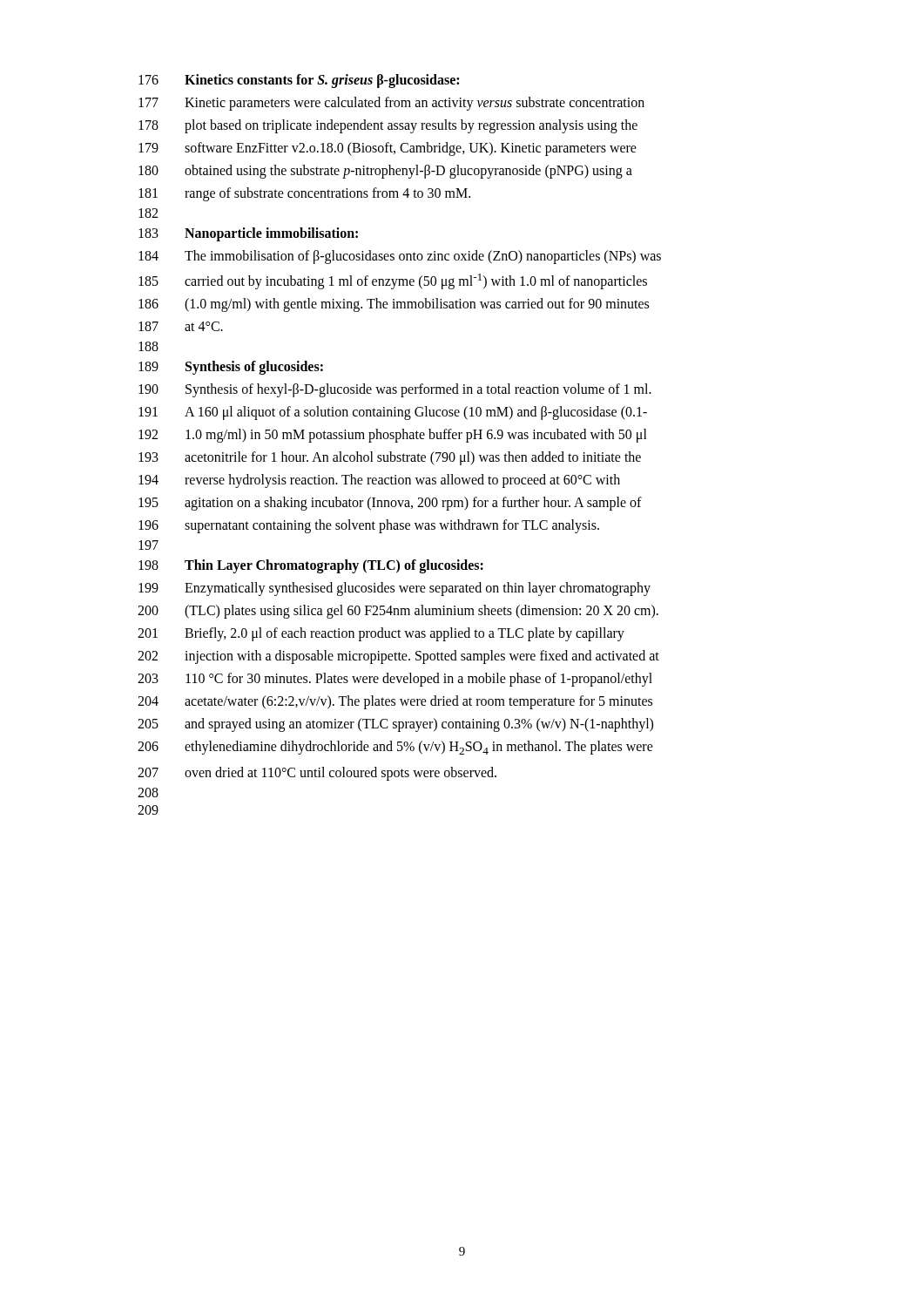Locate the list item containing "180 obtained using the substrate p-nitrophenyl-β-D glucopyranoside"
This screenshot has height=1307, width=924.
tap(462, 171)
